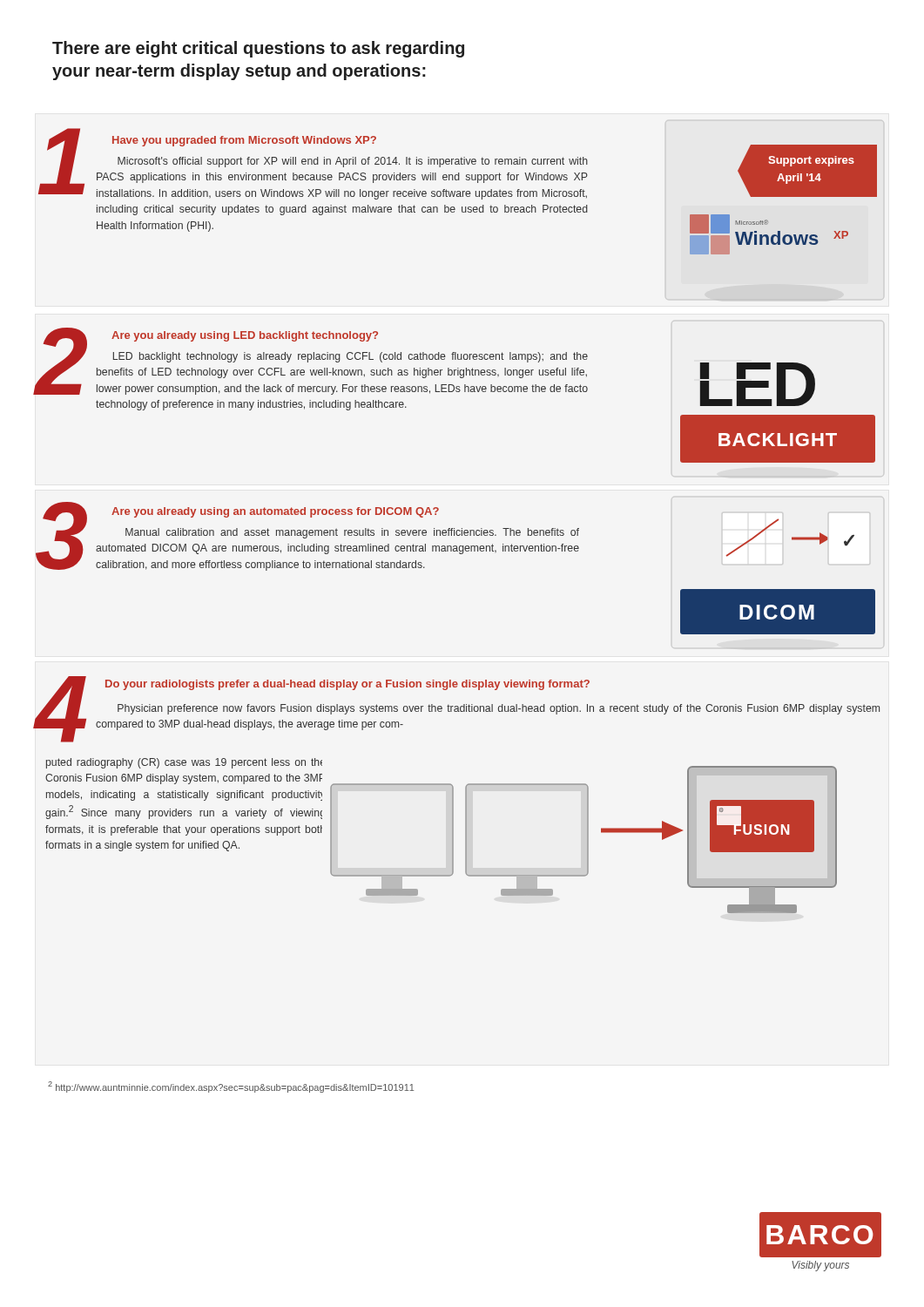
Task: Find "2 http://www.auntminnie.com/index.aspx?sec=sup&sub=pac&pag=dis&ItemID=101911" on this page
Action: coord(231,1086)
